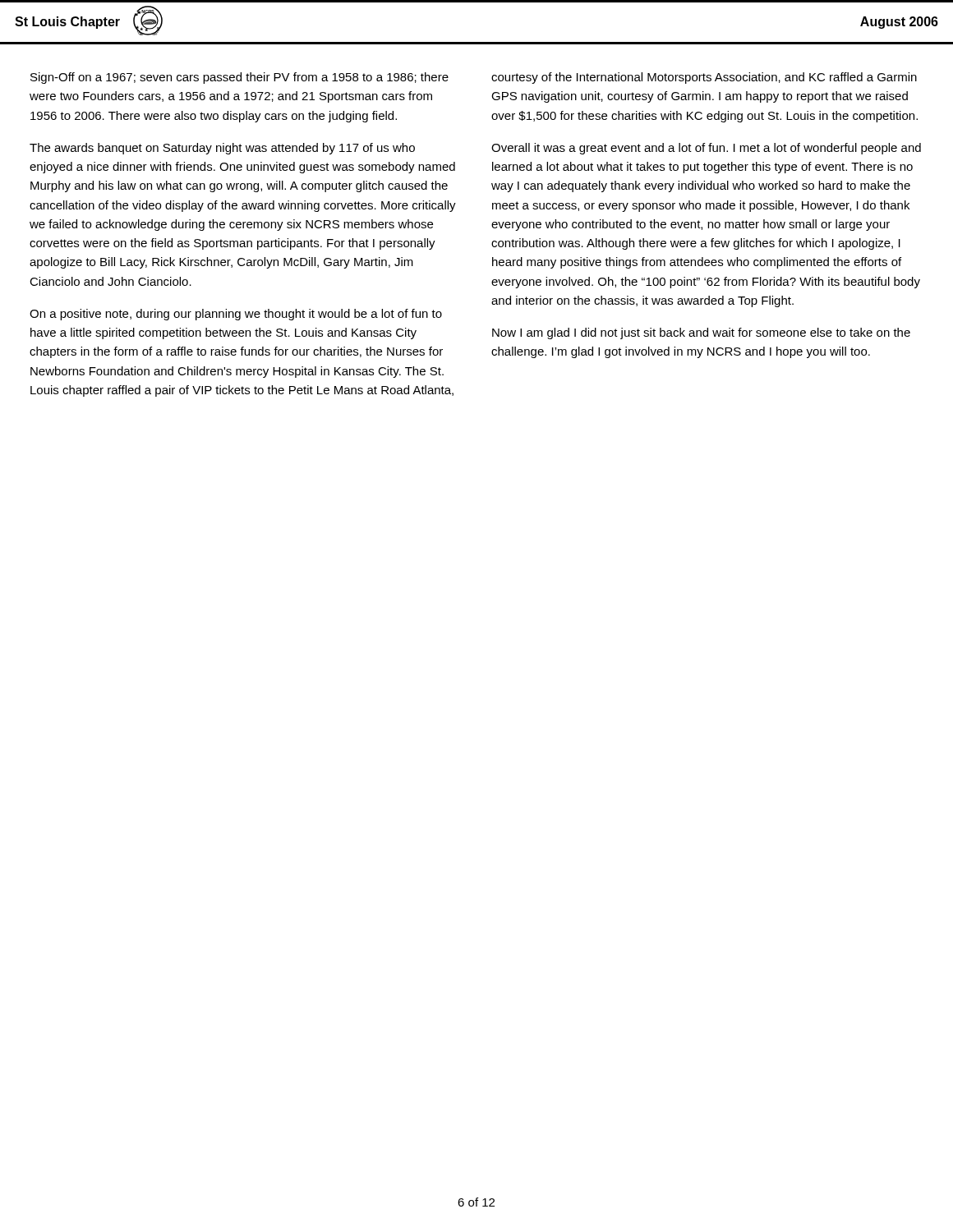Screen dimensions: 1232x953
Task: Find the text block starting "courtesy of the International Motorsports"
Action: click(x=707, y=96)
